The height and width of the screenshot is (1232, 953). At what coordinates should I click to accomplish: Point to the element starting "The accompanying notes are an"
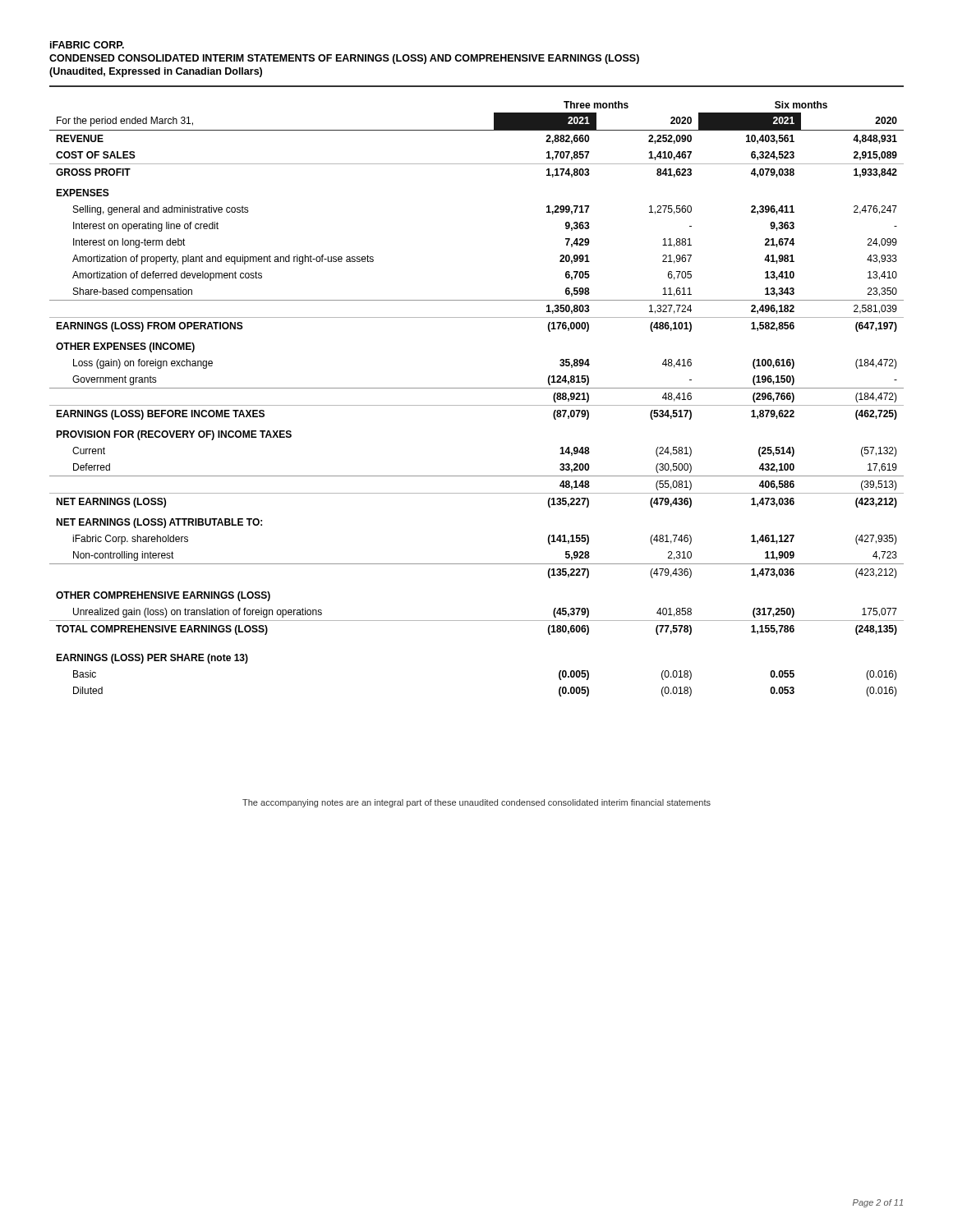tap(476, 802)
